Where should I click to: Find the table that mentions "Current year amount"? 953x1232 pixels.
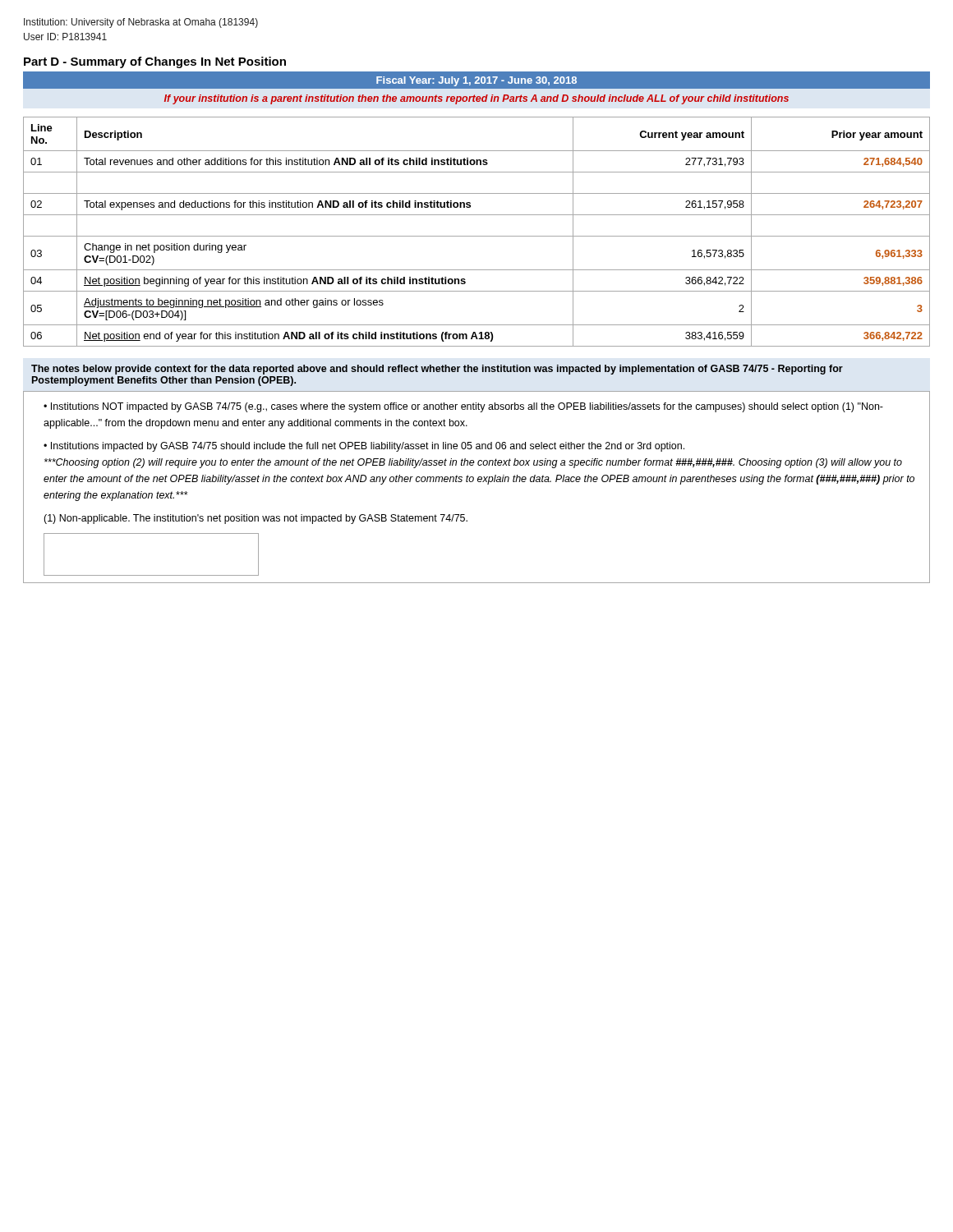click(476, 232)
